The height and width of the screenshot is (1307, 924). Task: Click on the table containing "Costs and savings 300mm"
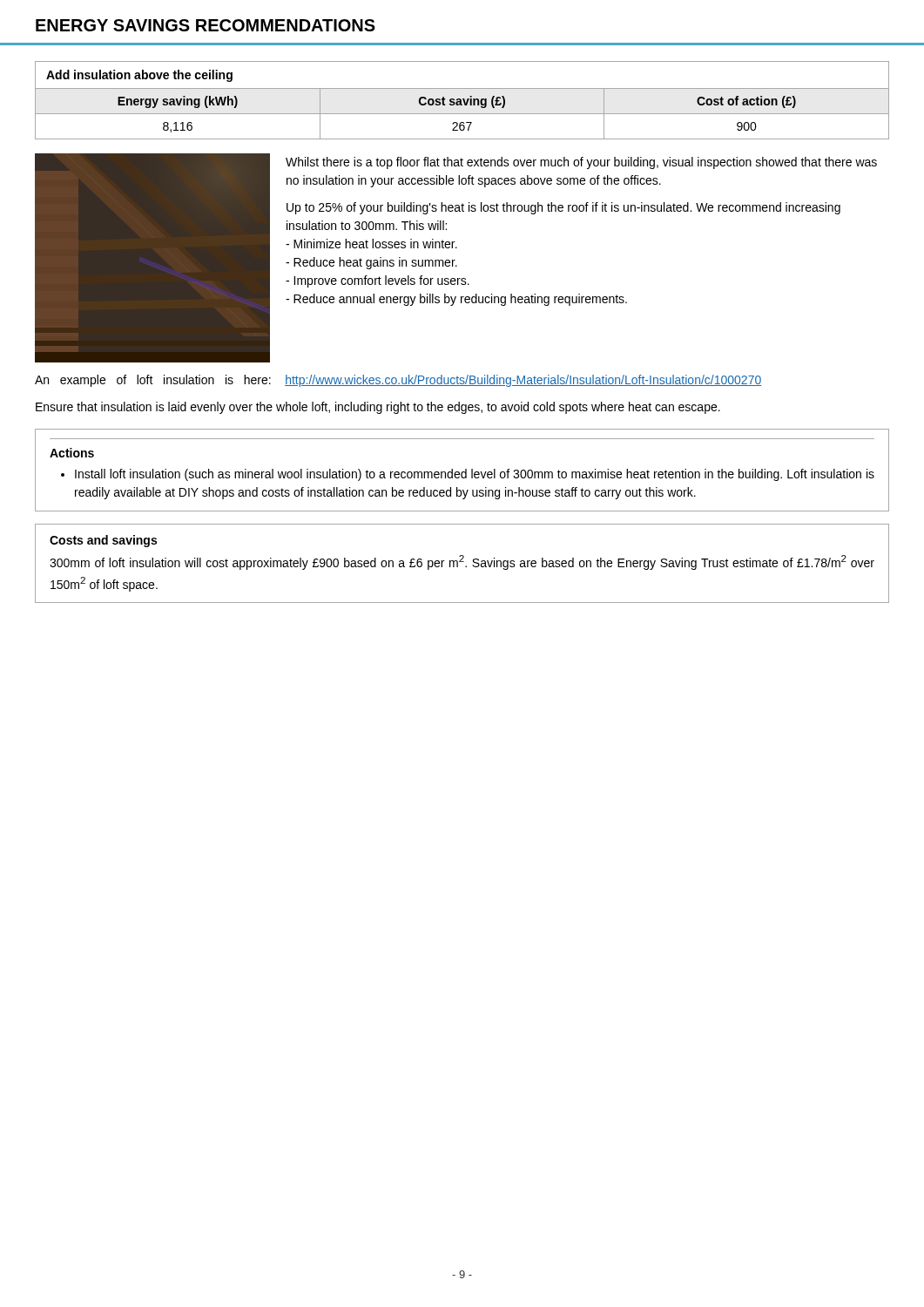[462, 563]
